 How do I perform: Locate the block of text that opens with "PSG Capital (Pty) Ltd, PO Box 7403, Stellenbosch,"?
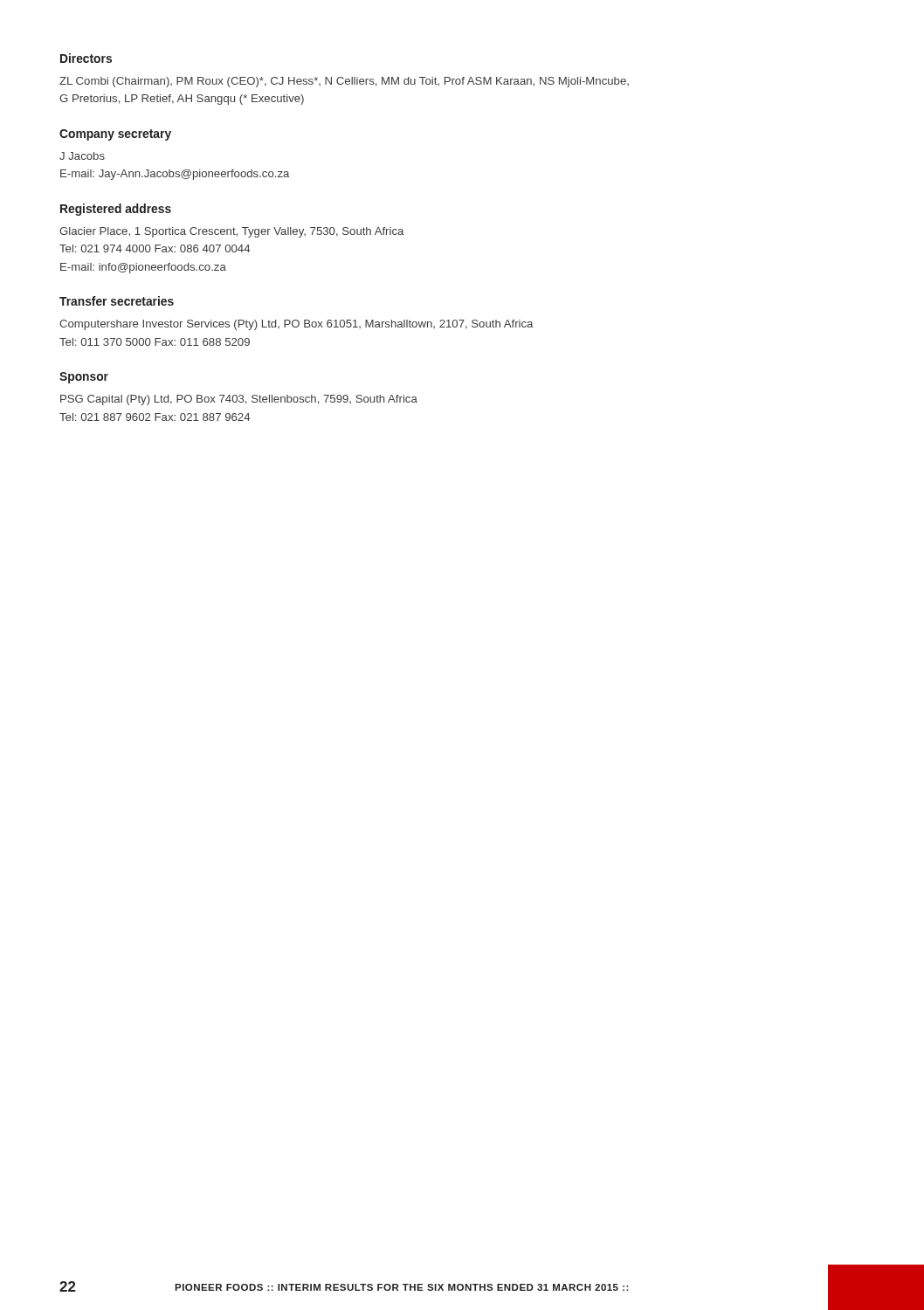[x=239, y=400]
